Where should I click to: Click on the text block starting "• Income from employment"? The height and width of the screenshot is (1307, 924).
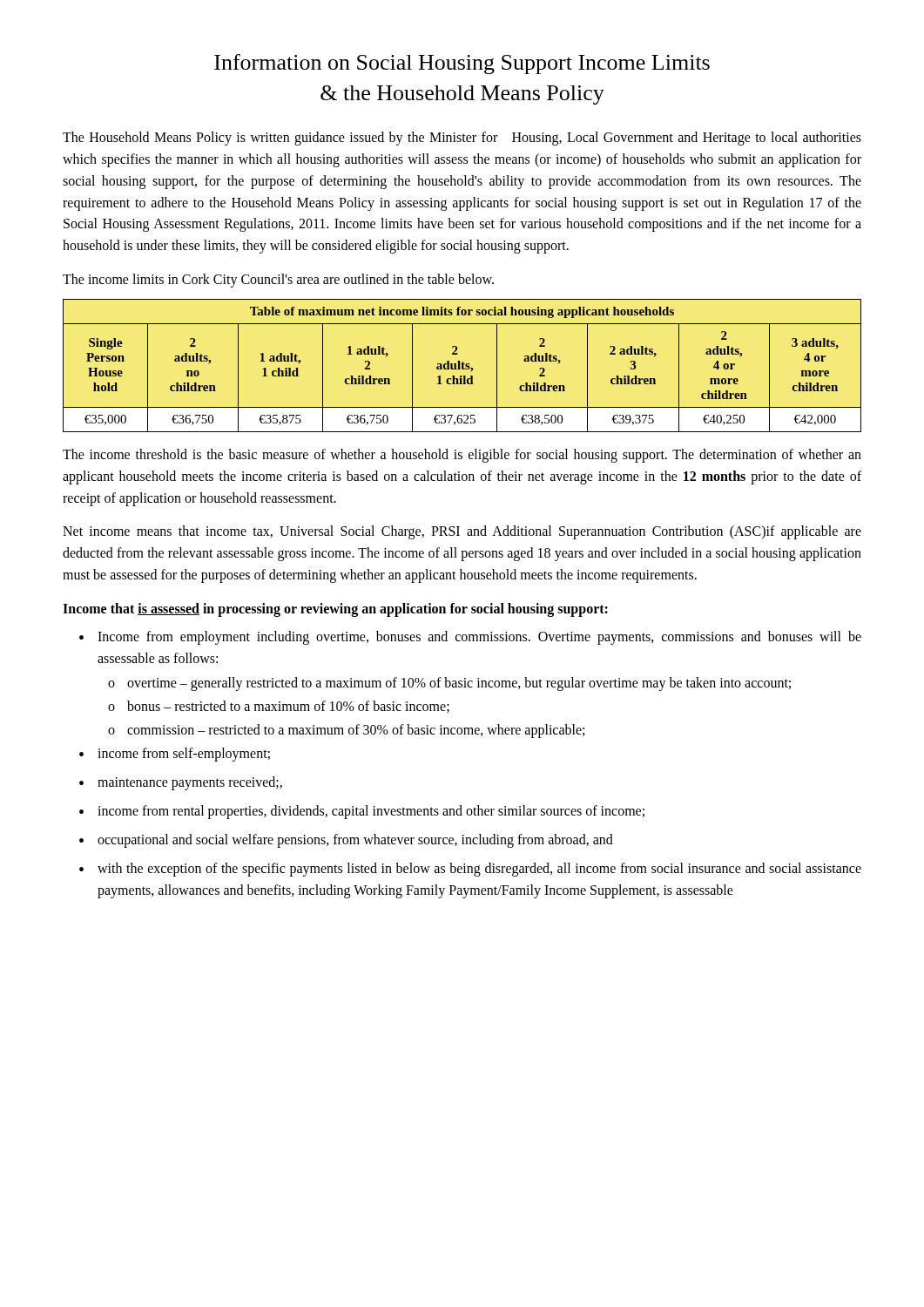click(x=470, y=648)
